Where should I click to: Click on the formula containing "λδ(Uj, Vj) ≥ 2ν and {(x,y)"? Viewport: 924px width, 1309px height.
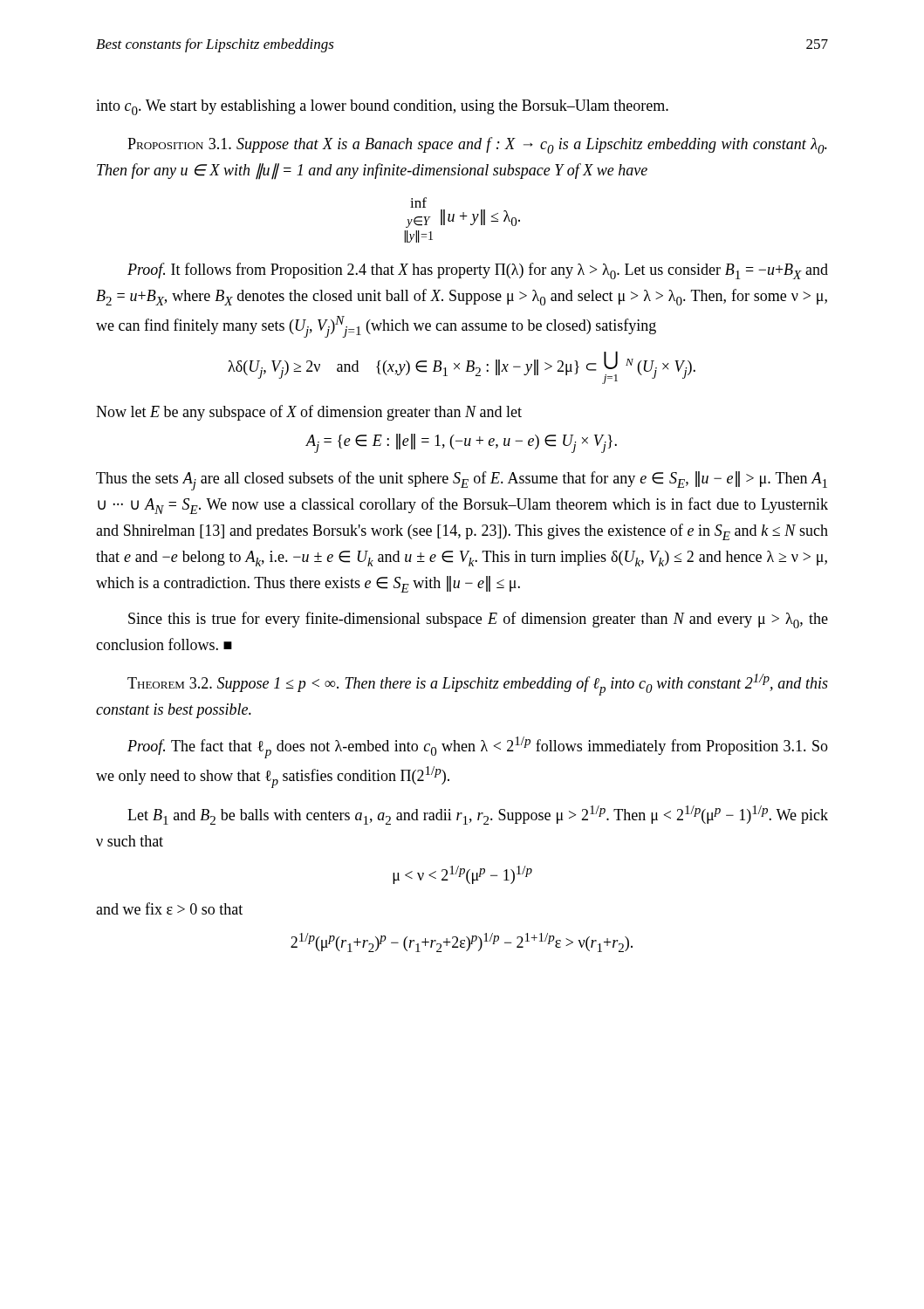coord(462,367)
